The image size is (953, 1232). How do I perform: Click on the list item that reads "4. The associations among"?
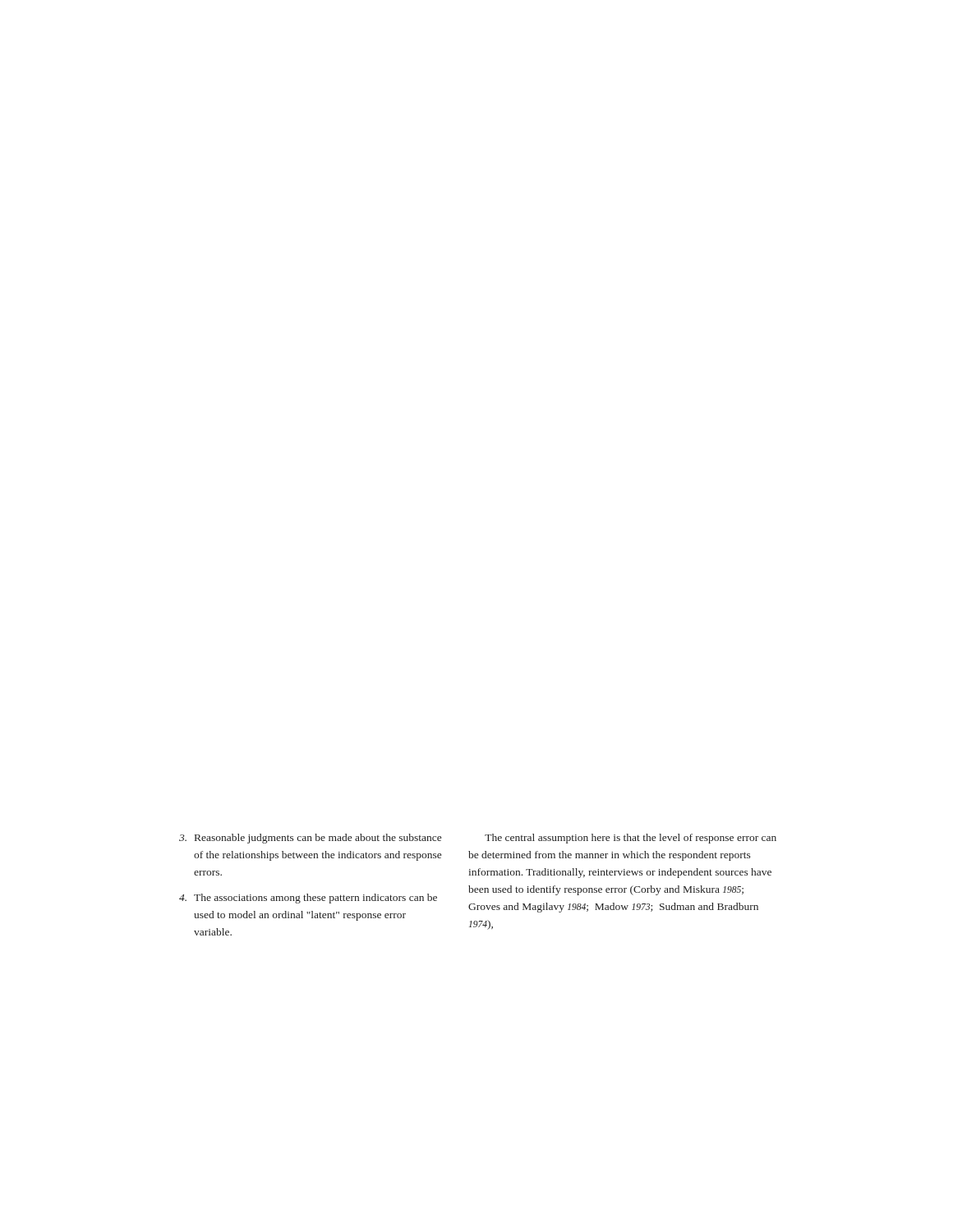tap(304, 915)
